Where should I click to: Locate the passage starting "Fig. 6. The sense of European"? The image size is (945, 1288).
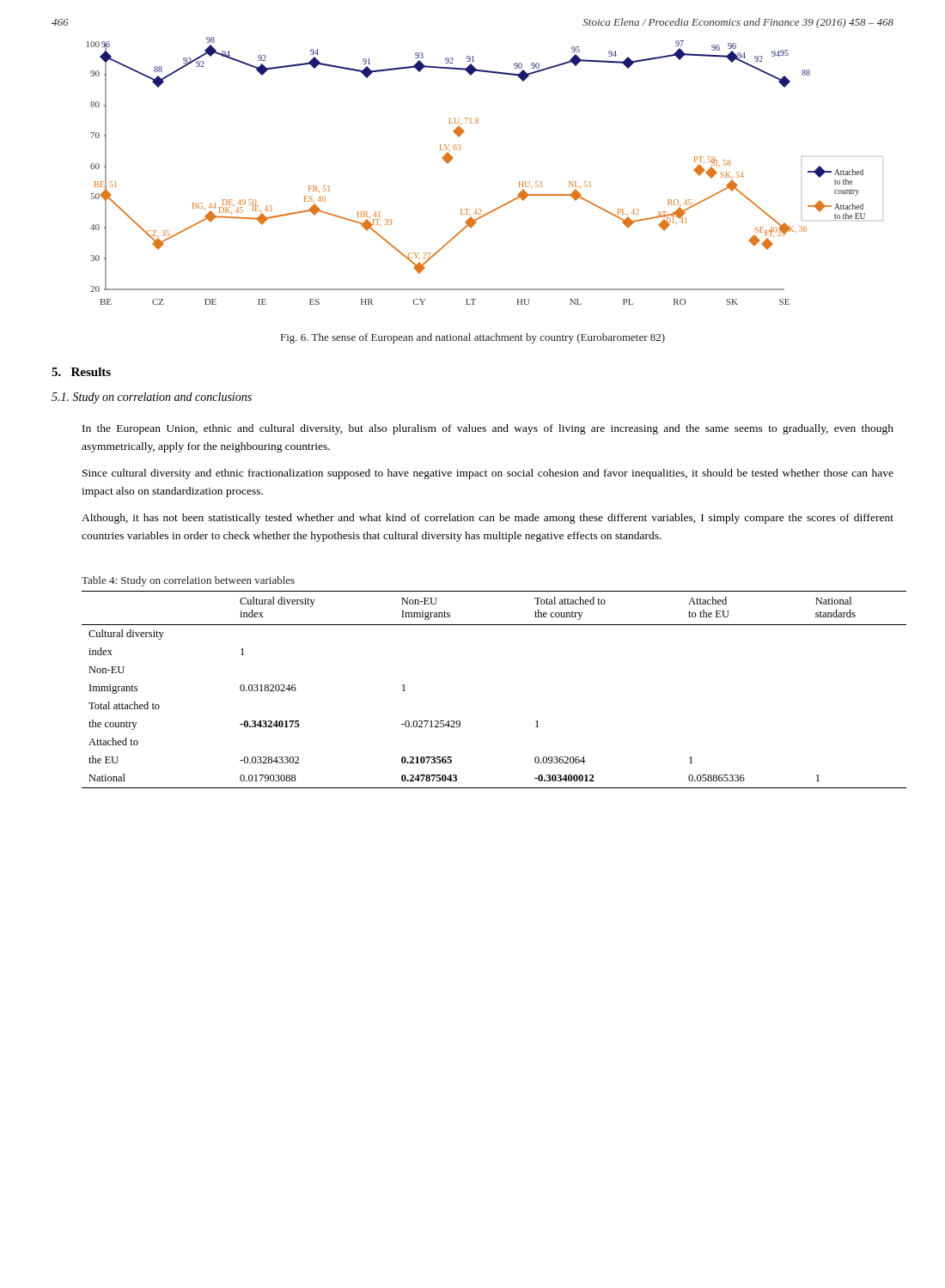click(x=472, y=337)
